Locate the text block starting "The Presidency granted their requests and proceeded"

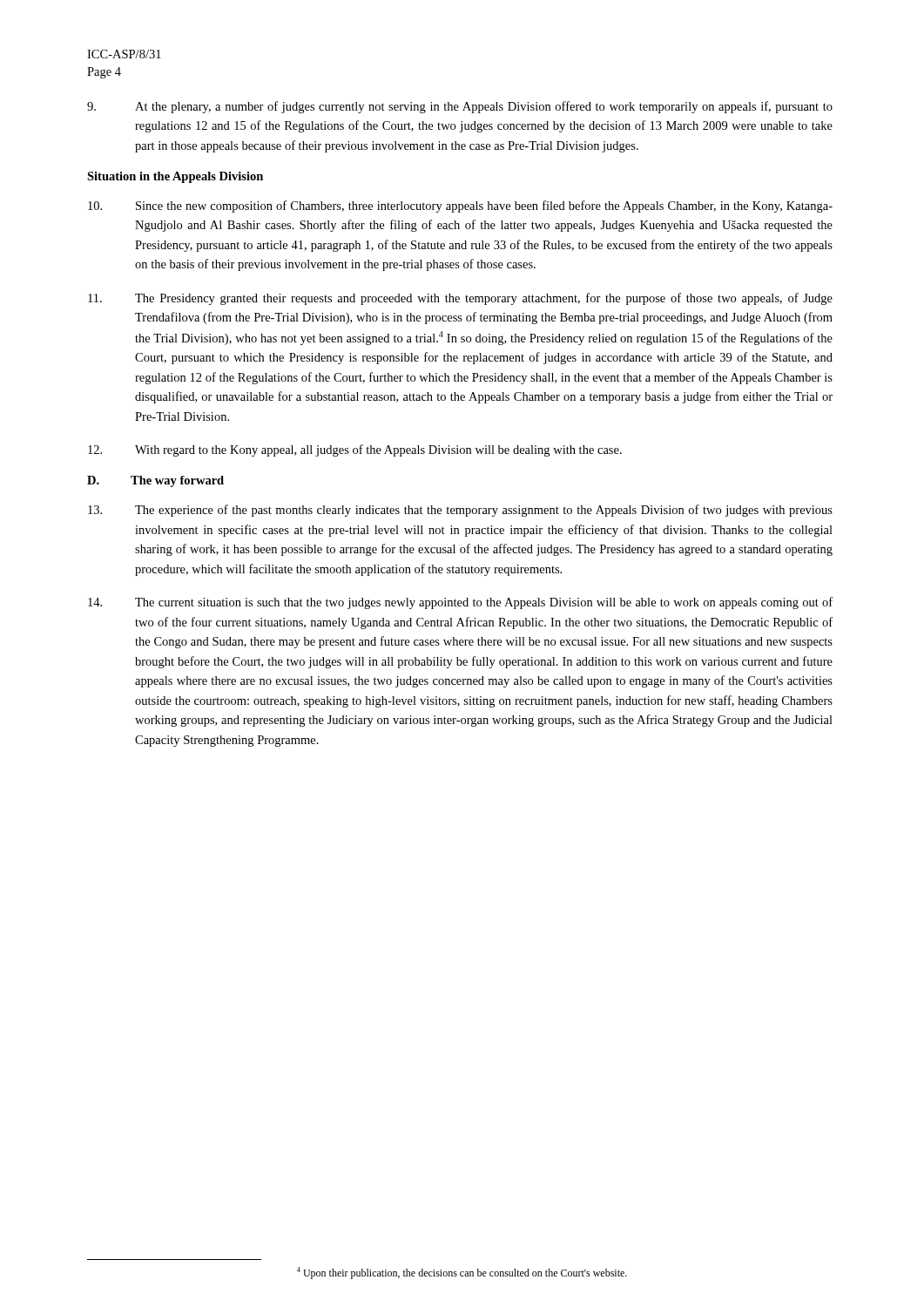pos(460,357)
